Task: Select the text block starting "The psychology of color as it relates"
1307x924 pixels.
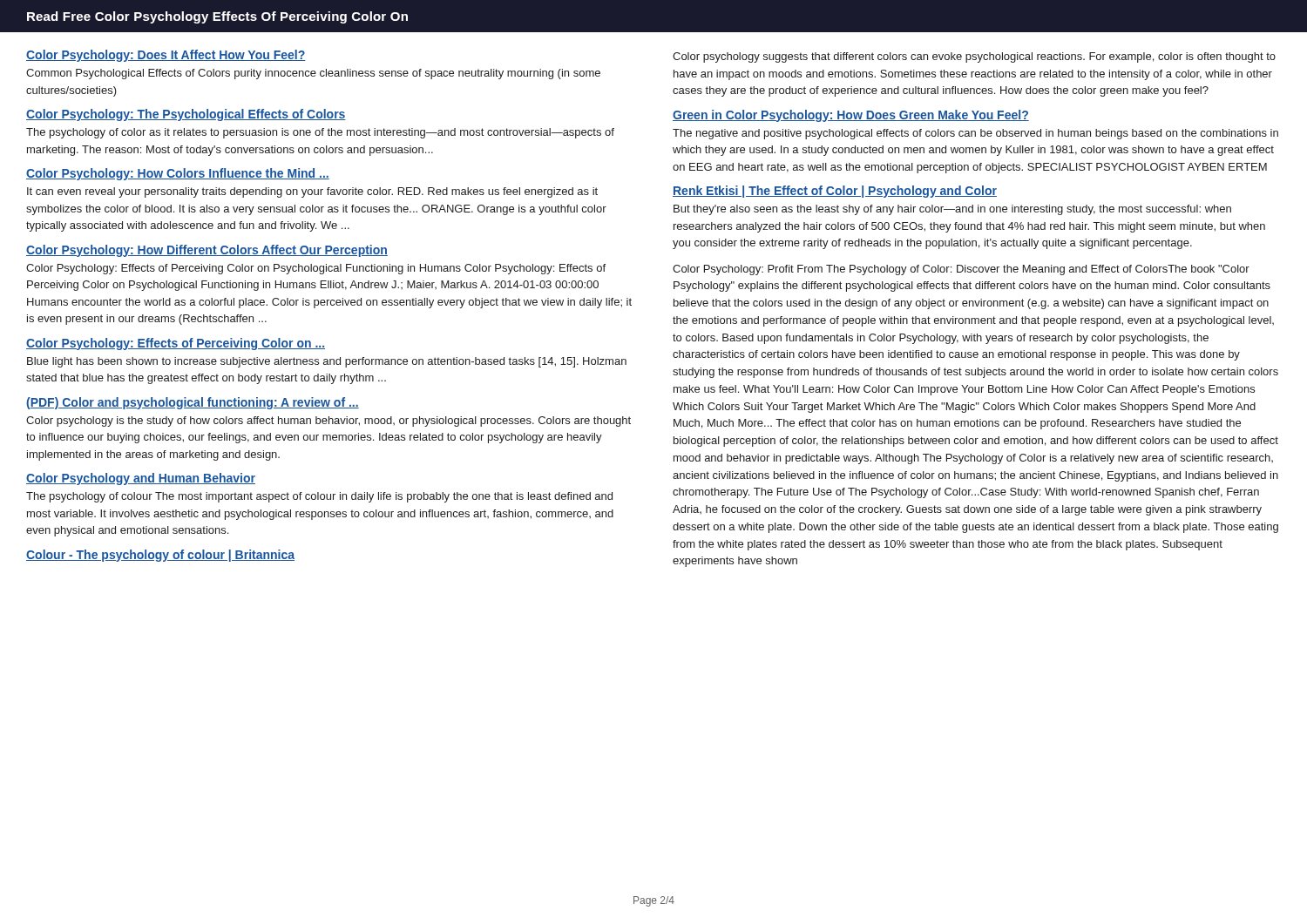Action: (320, 140)
